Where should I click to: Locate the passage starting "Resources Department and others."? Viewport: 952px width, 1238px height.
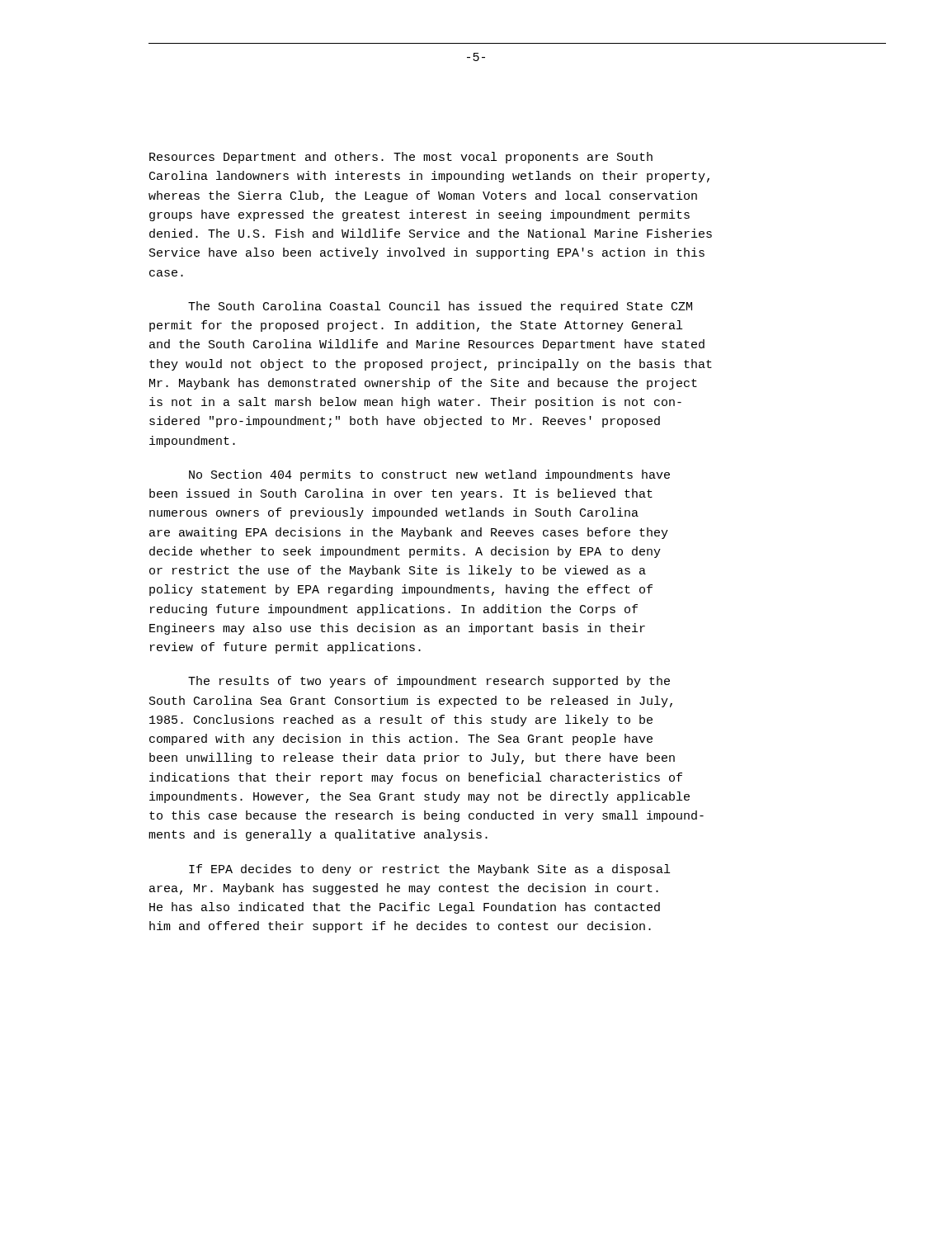coord(501,216)
